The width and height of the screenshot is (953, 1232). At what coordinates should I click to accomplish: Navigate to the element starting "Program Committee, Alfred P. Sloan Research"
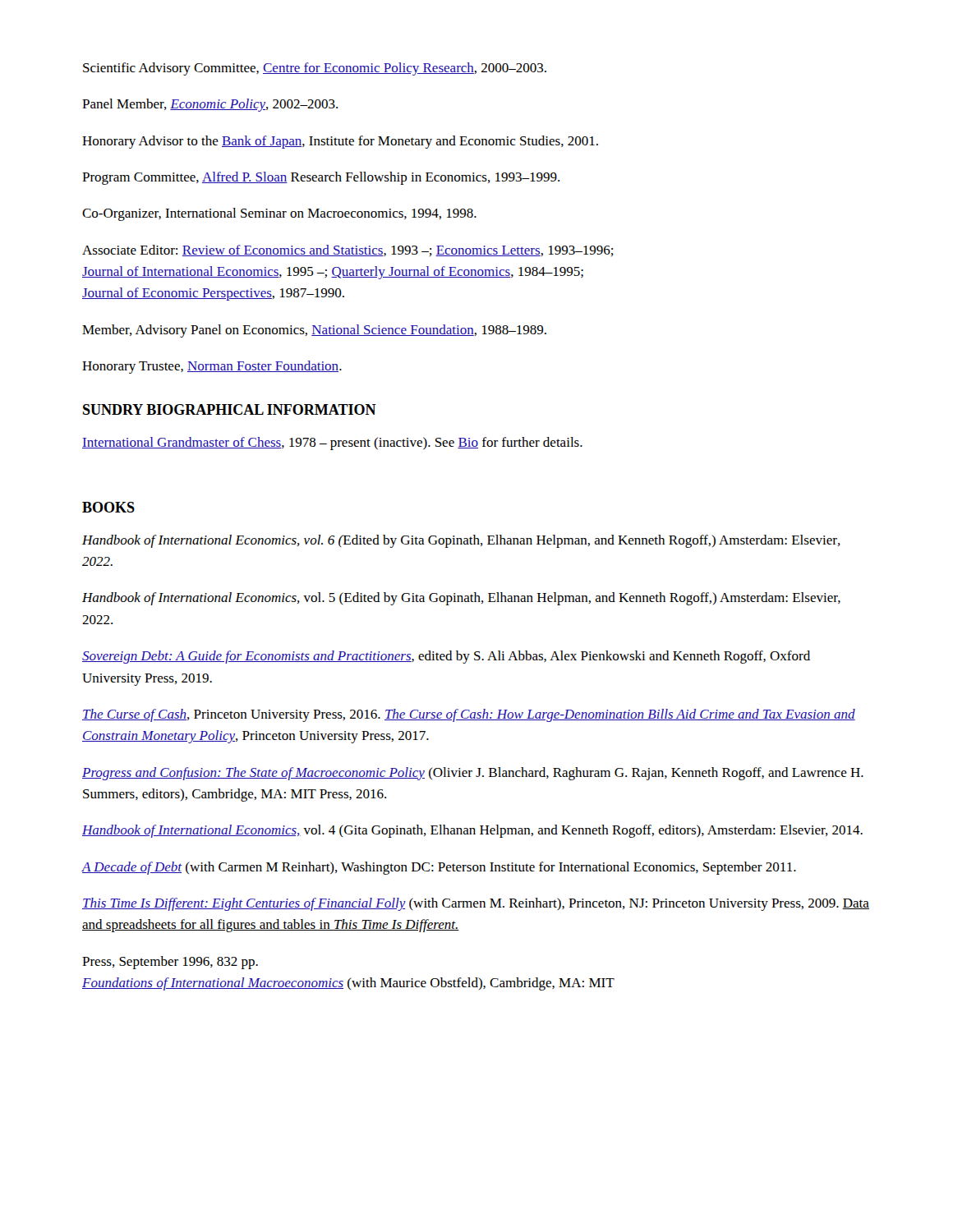click(321, 177)
